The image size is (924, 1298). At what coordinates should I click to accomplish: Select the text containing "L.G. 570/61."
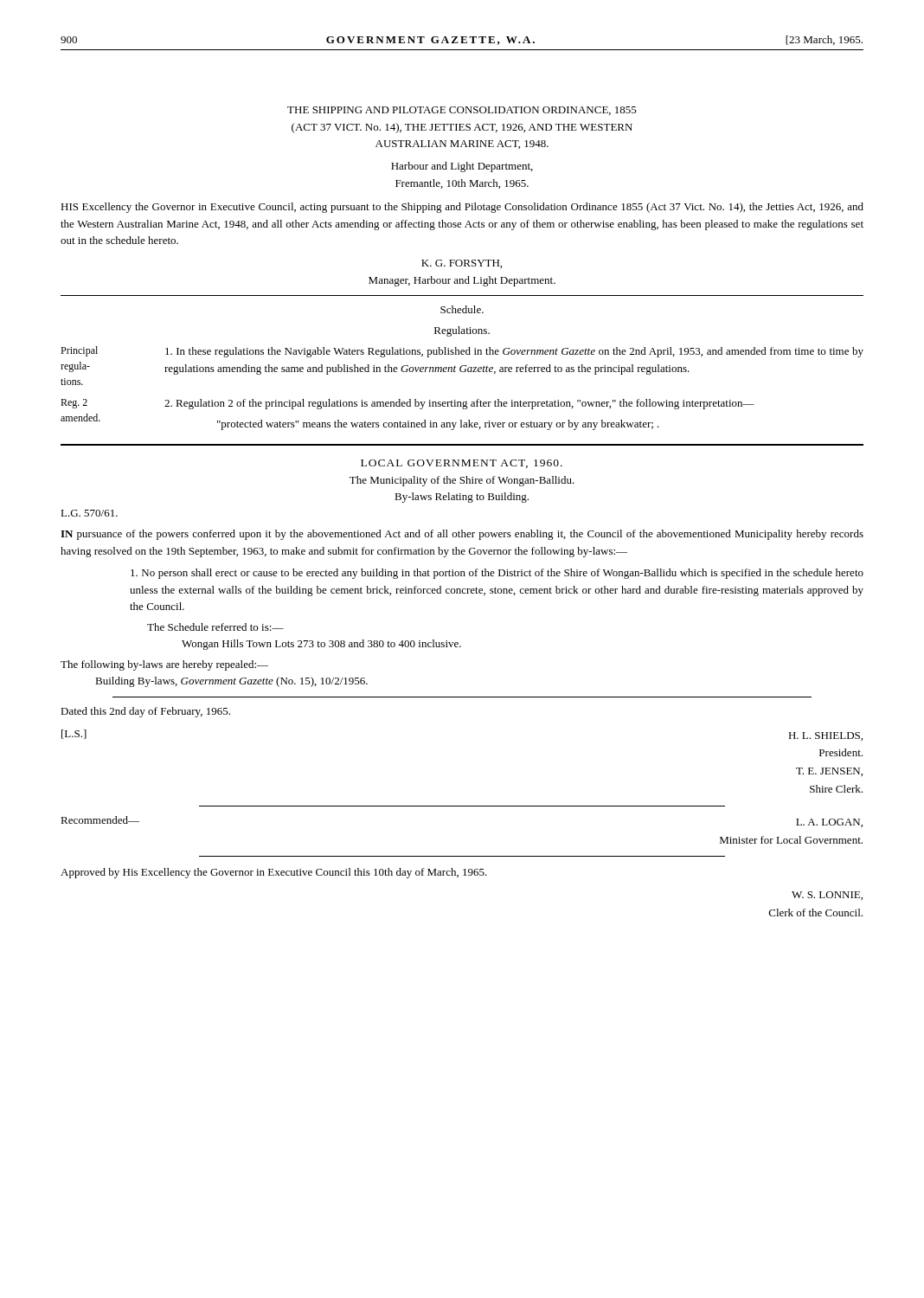(89, 513)
